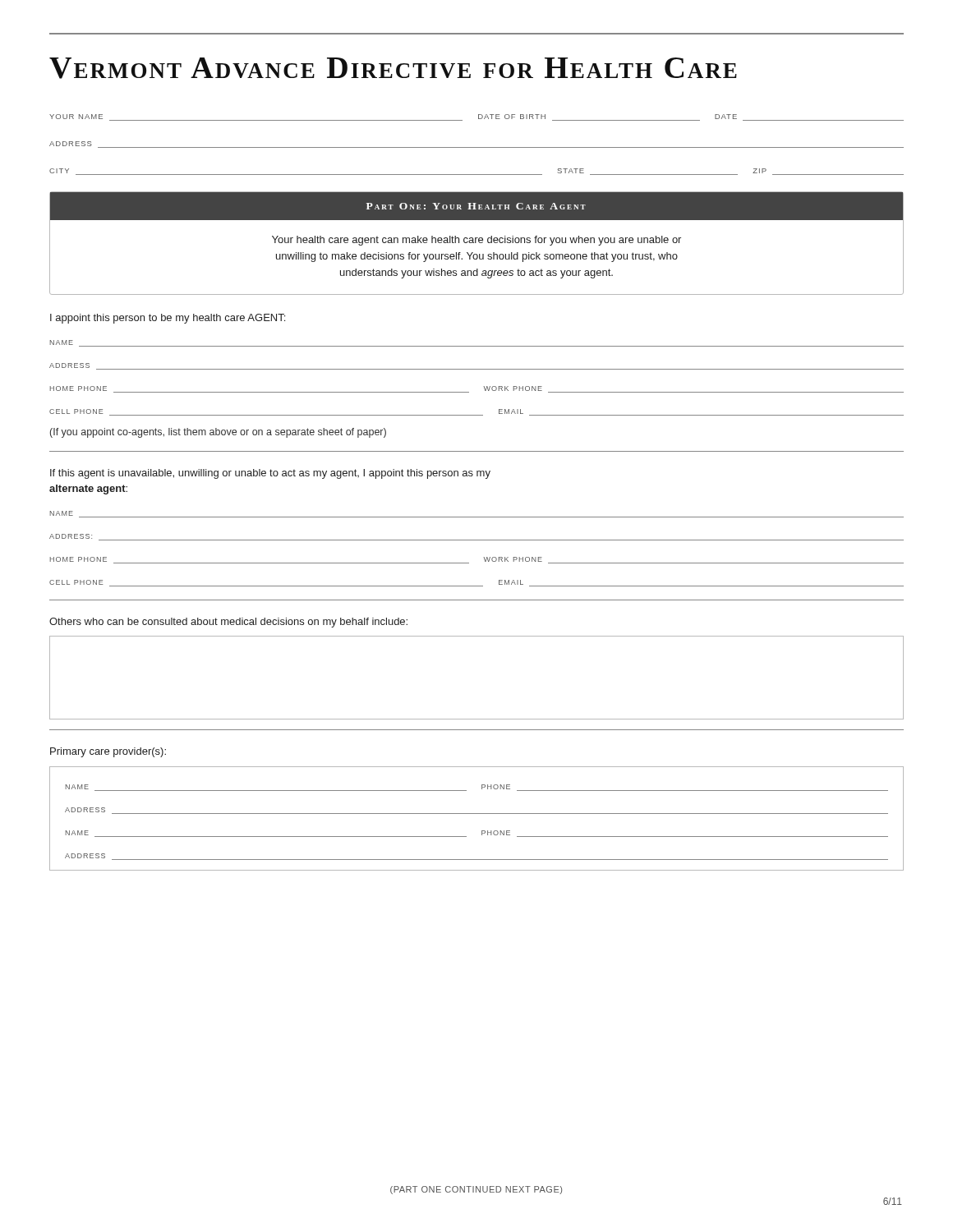Viewport: 953px width, 1232px height.
Task: Where does it say "City State ZIP"?
Action: click(x=476, y=169)
